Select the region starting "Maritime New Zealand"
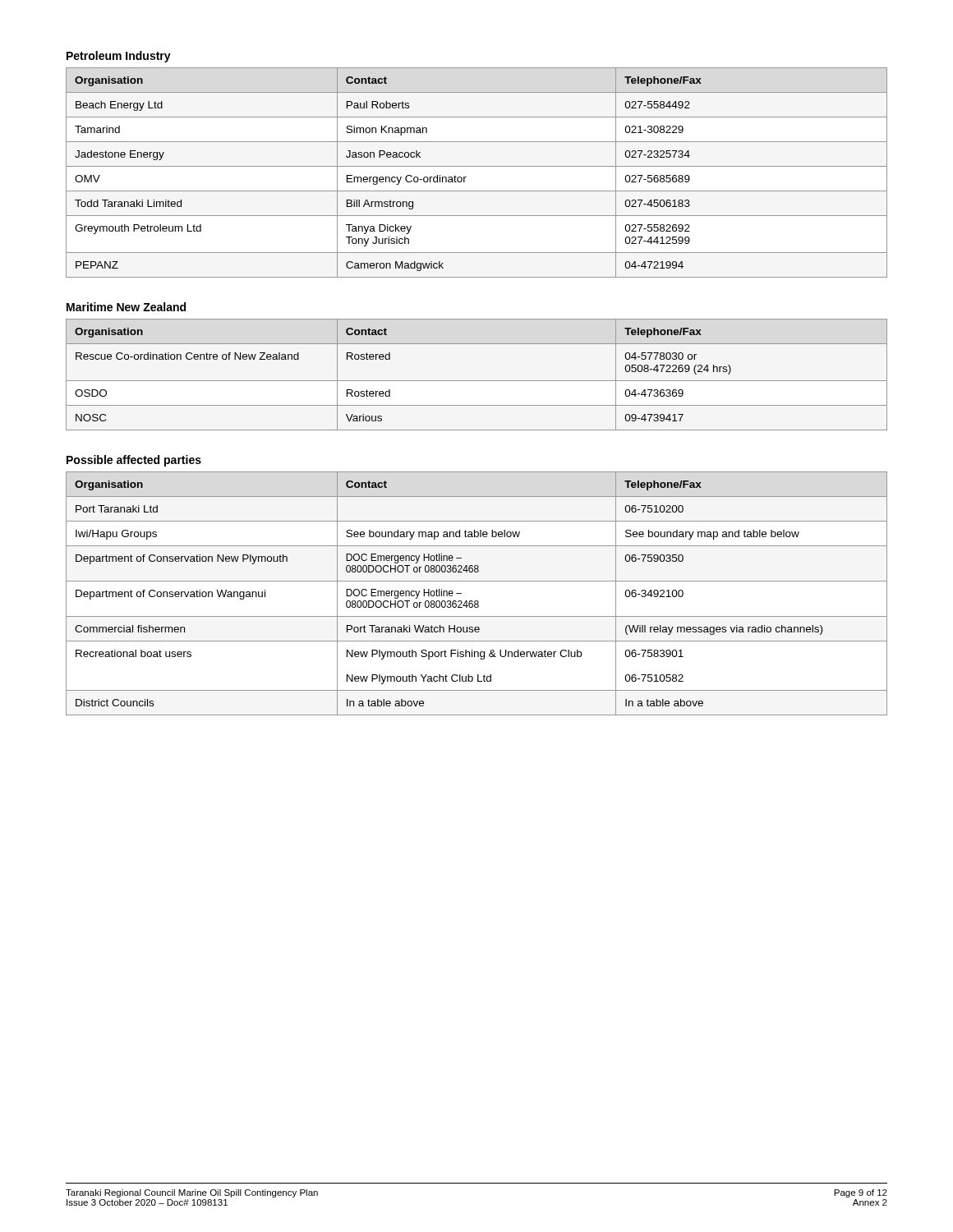 [126, 307]
